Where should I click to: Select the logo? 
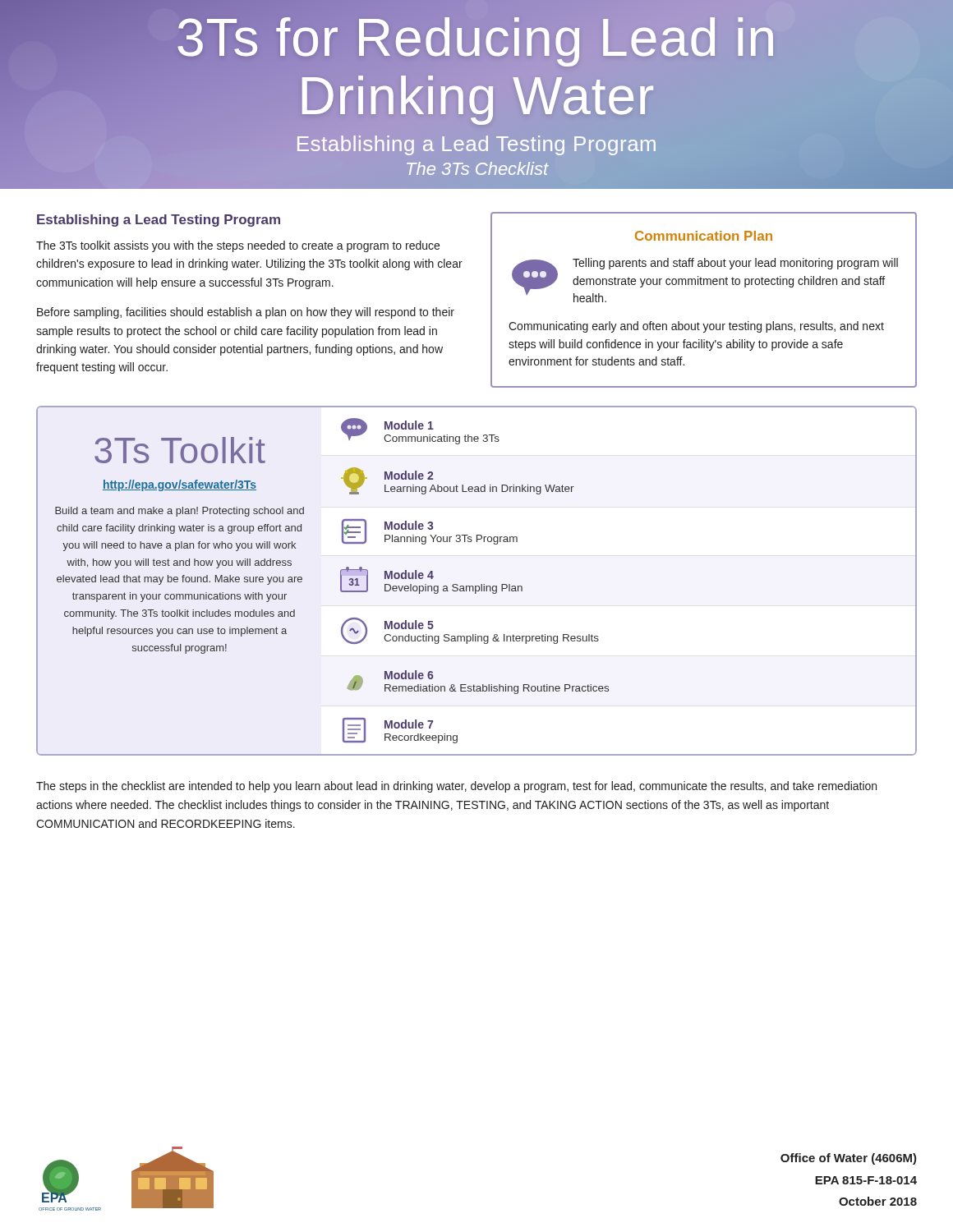(x=129, y=1179)
